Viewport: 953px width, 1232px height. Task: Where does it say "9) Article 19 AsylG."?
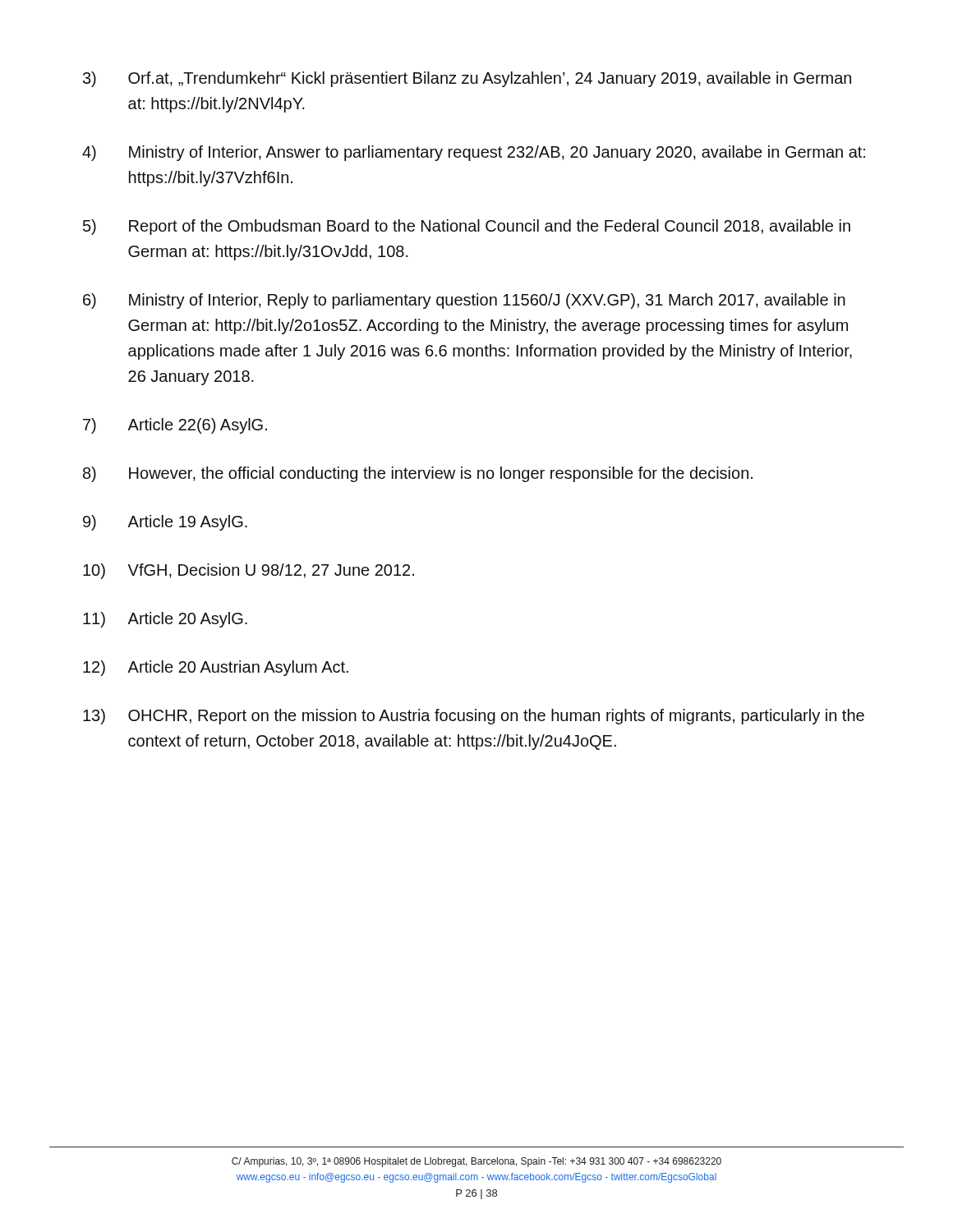[x=165, y=523]
